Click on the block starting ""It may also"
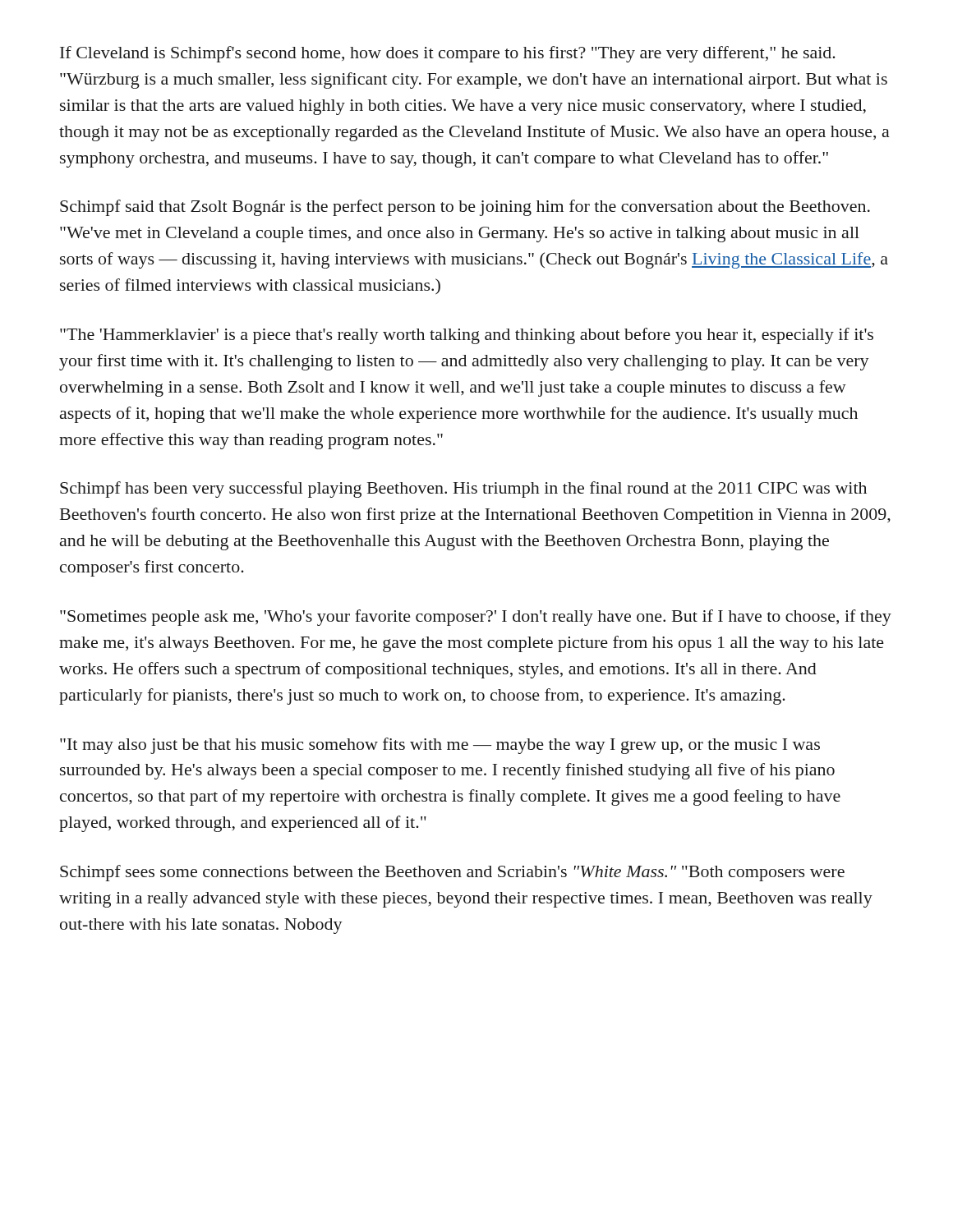Screen dimensions: 1232x953 pos(450,783)
